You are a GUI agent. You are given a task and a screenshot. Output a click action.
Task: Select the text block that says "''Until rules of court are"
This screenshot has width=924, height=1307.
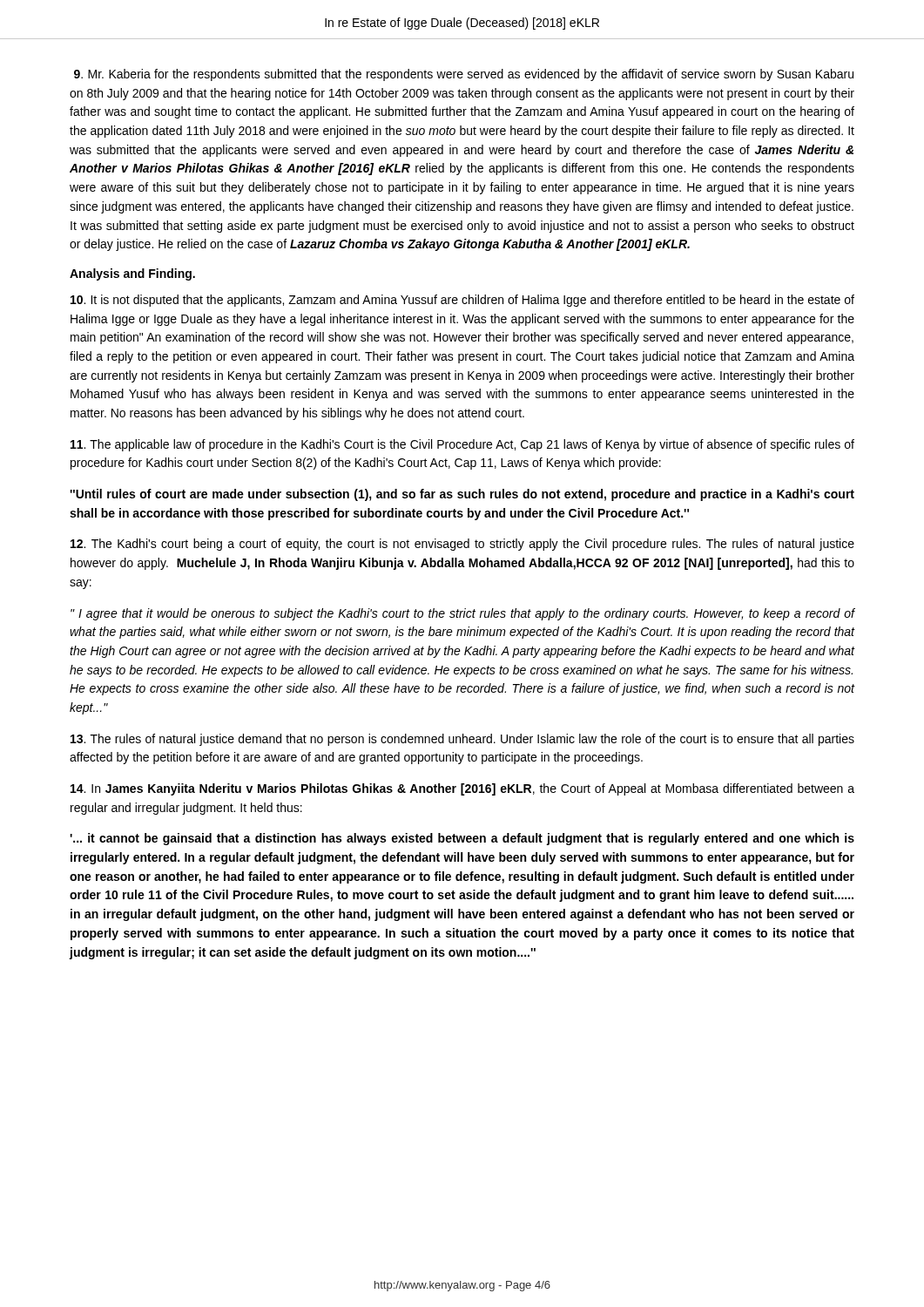point(462,504)
